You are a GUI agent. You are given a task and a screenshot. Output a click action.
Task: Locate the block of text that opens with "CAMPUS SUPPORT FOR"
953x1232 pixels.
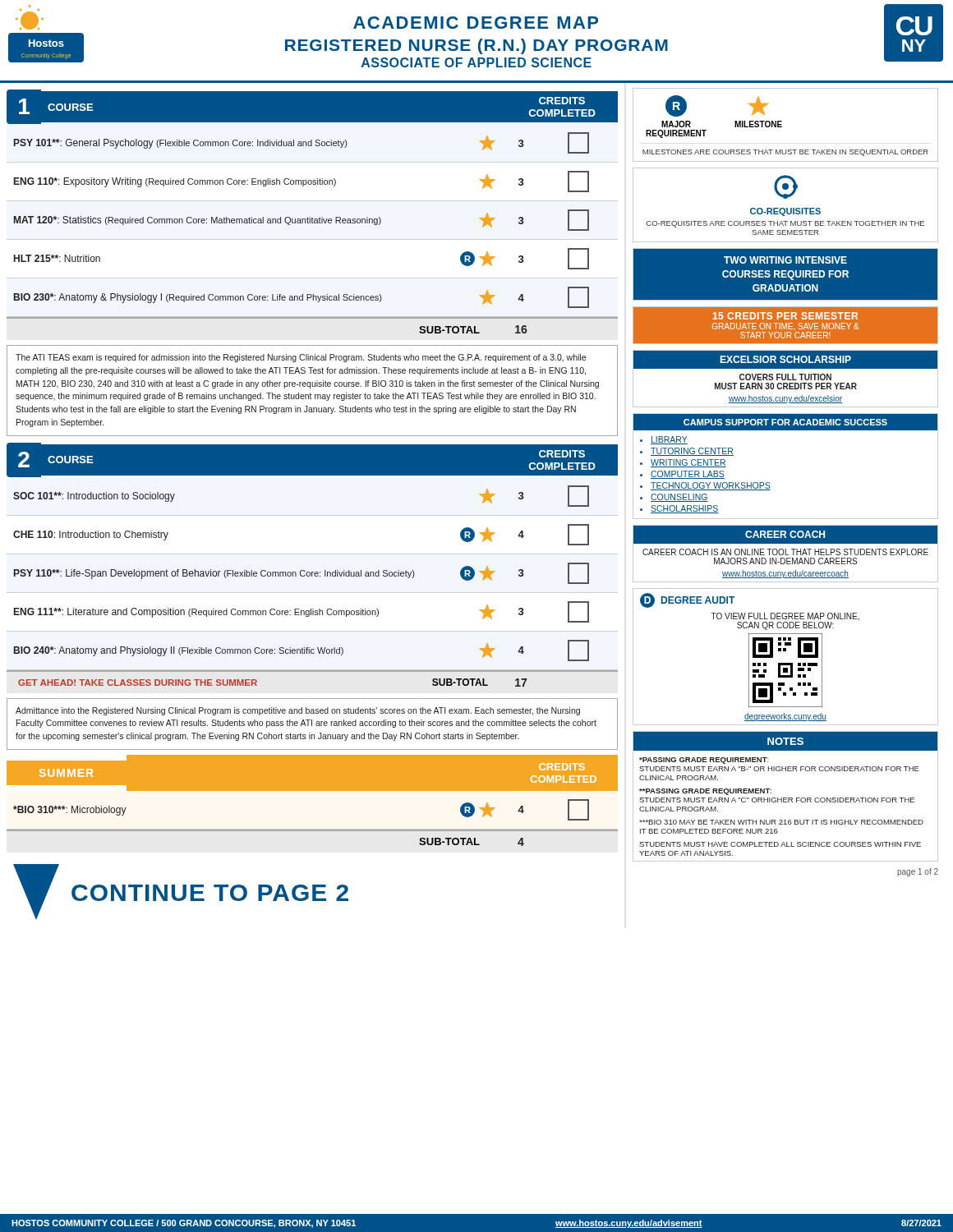[x=785, y=422]
